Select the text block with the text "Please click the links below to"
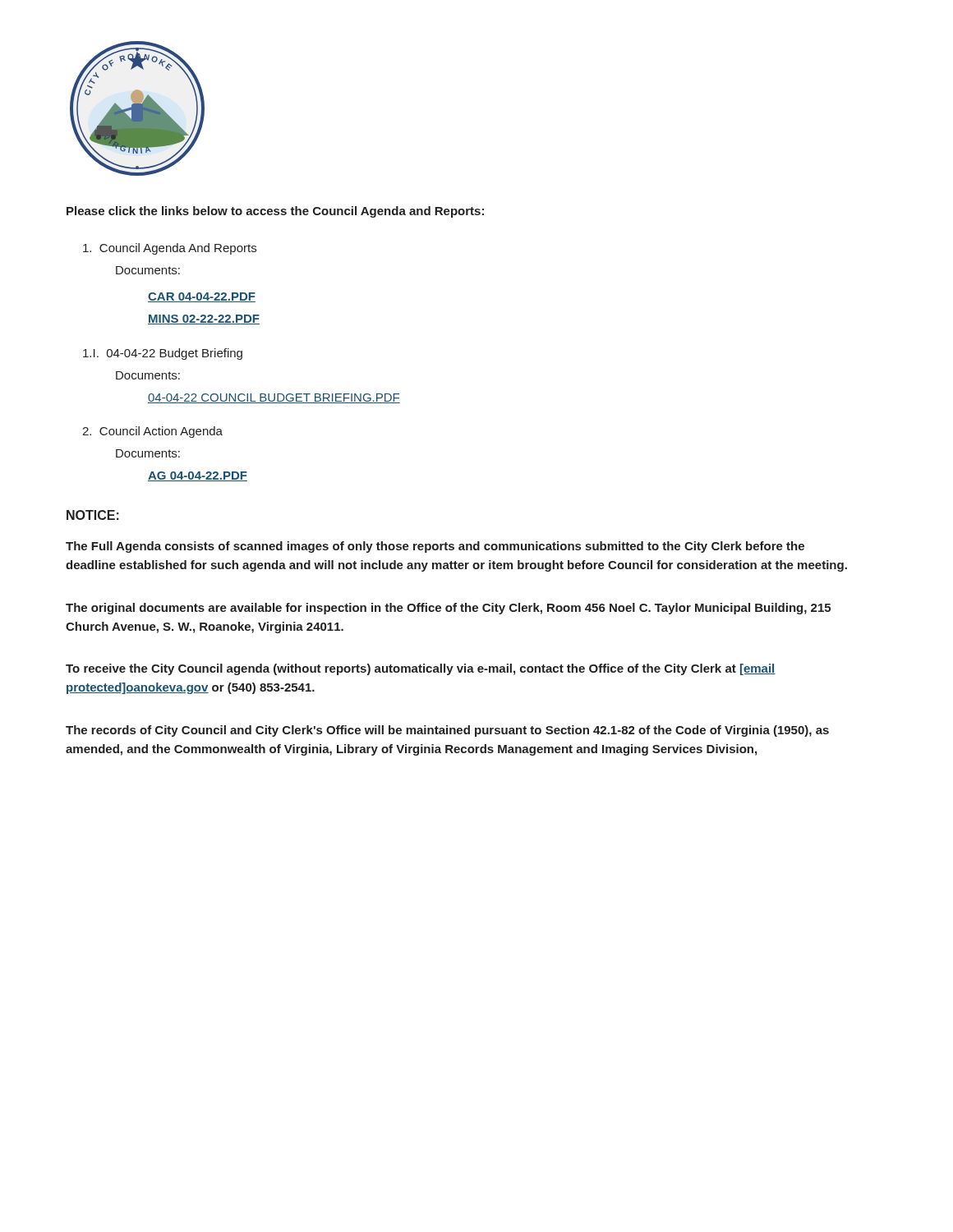This screenshot has width=953, height=1232. [x=275, y=211]
